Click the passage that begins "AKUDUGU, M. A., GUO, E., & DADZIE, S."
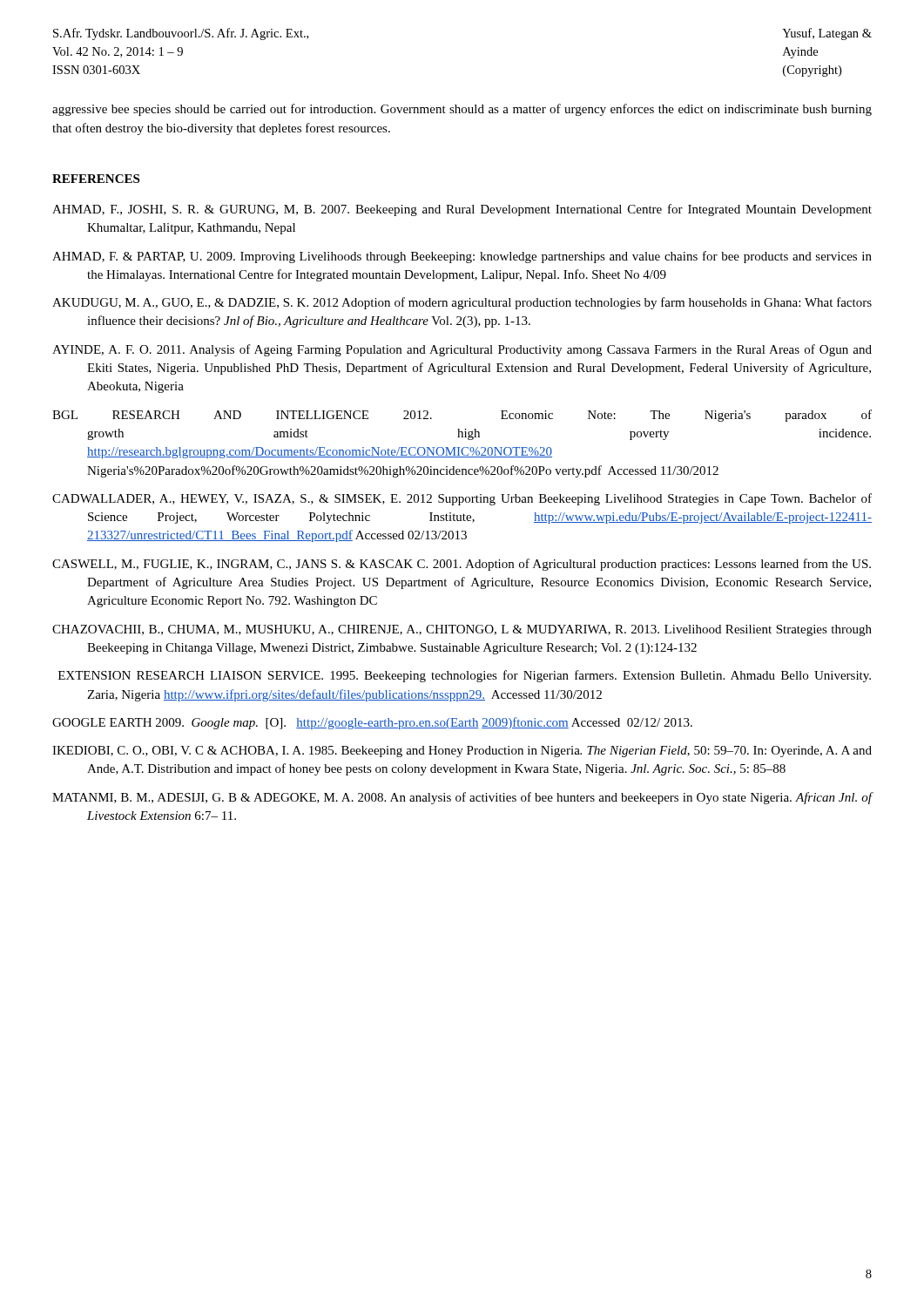This screenshot has height=1307, width=924. pos(462,312)
